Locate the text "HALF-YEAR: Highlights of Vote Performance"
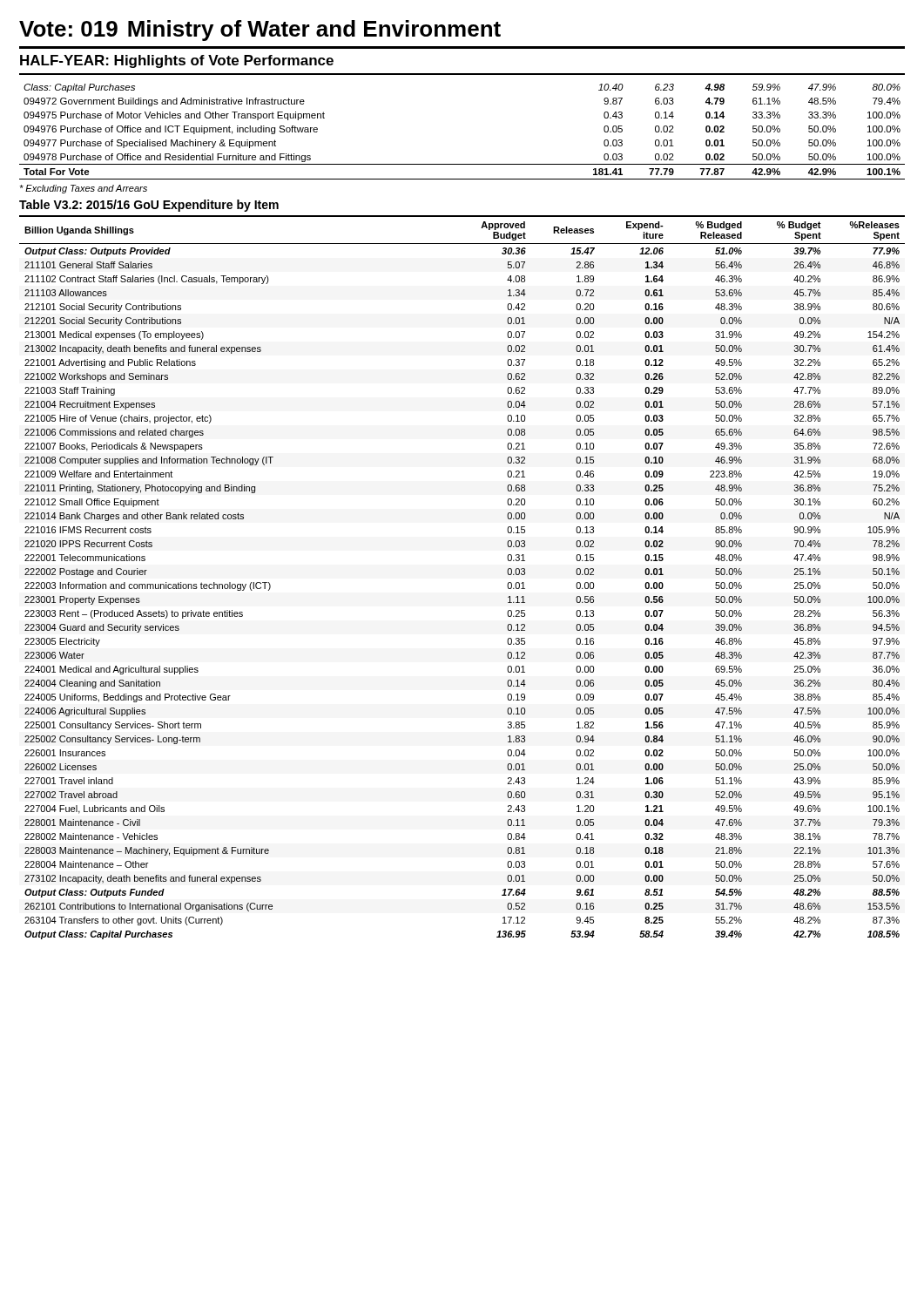924x1307 pixels. tap(177, 61)
